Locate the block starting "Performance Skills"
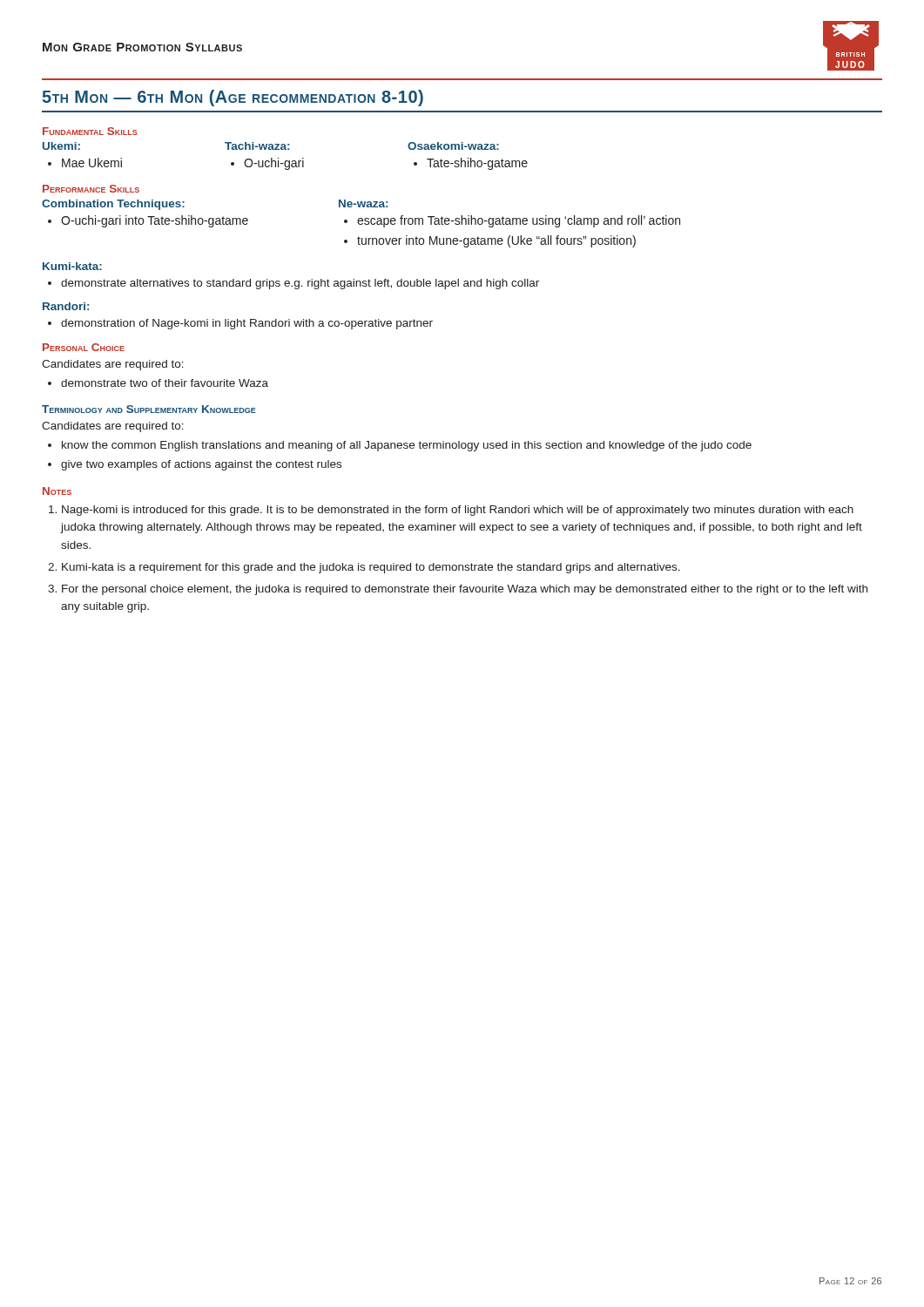The height and width of the screenshot is (1307, 924). tap(91, 189)
